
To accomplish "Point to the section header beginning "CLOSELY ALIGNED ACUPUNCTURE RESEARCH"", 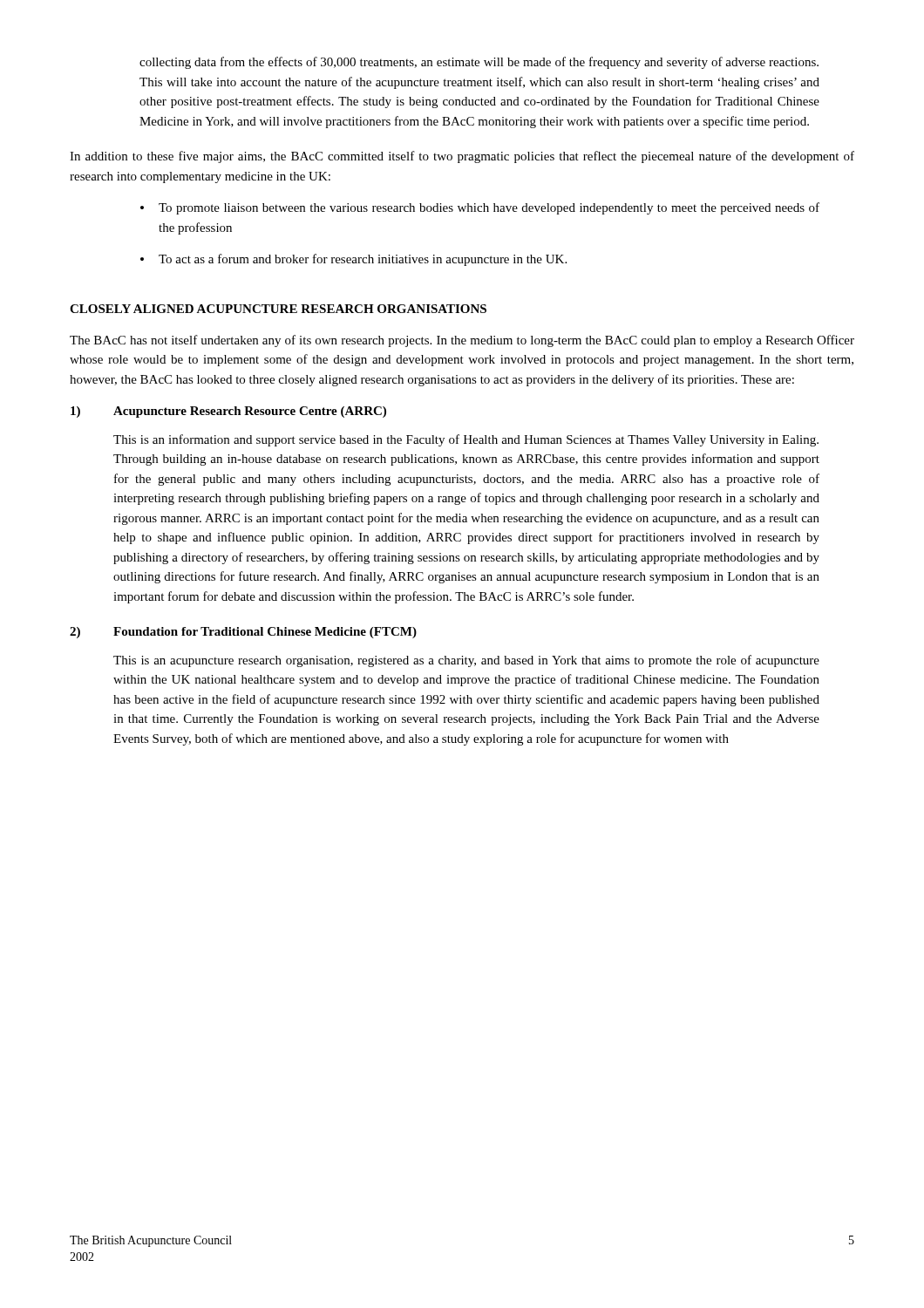I will (x=278, y=308).
